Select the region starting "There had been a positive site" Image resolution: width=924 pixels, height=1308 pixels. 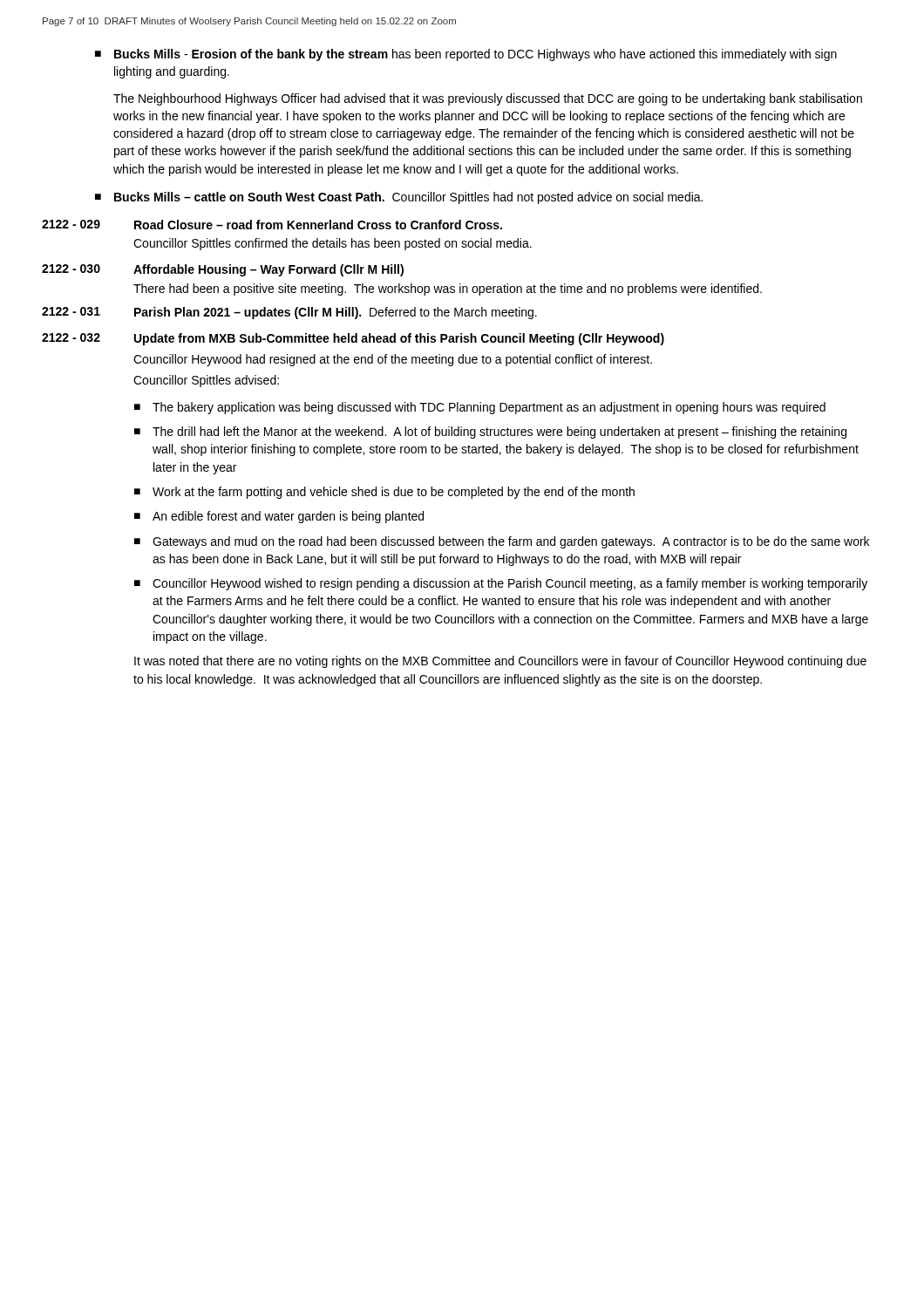pos(448,289)
